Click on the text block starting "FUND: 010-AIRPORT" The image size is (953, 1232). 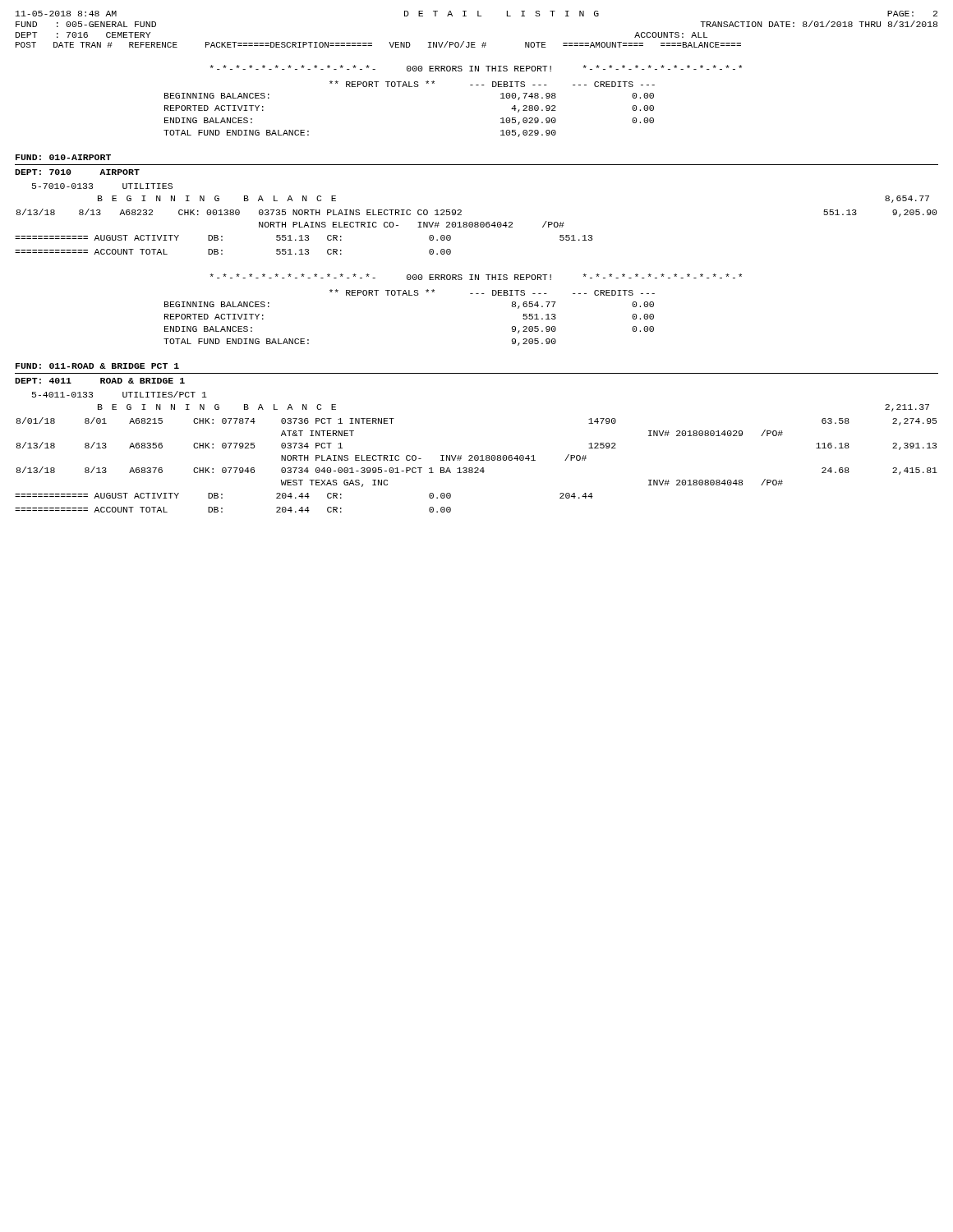pyautogui.click(x=63, y=157)
